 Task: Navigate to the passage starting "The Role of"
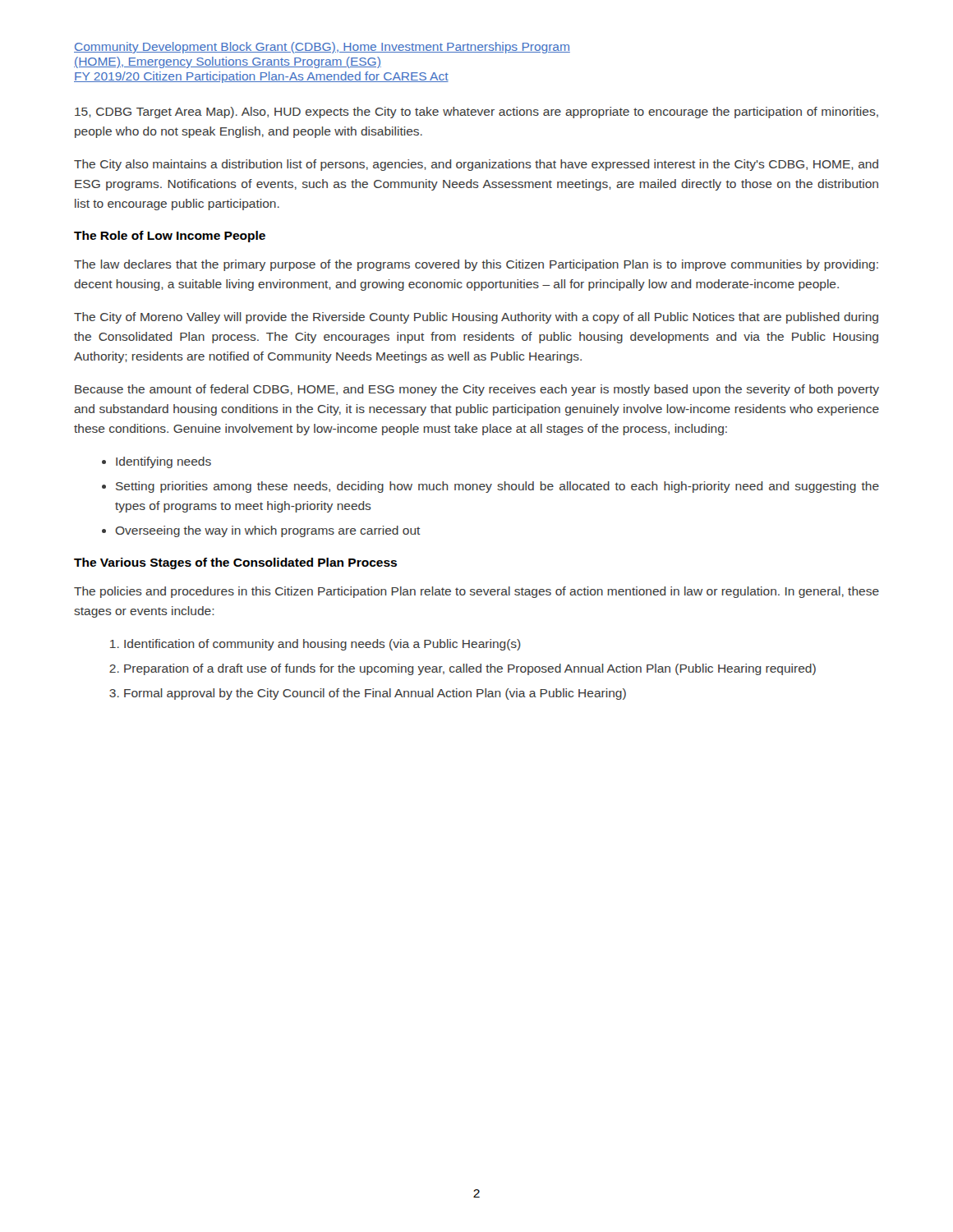click(x=170, y=235)
